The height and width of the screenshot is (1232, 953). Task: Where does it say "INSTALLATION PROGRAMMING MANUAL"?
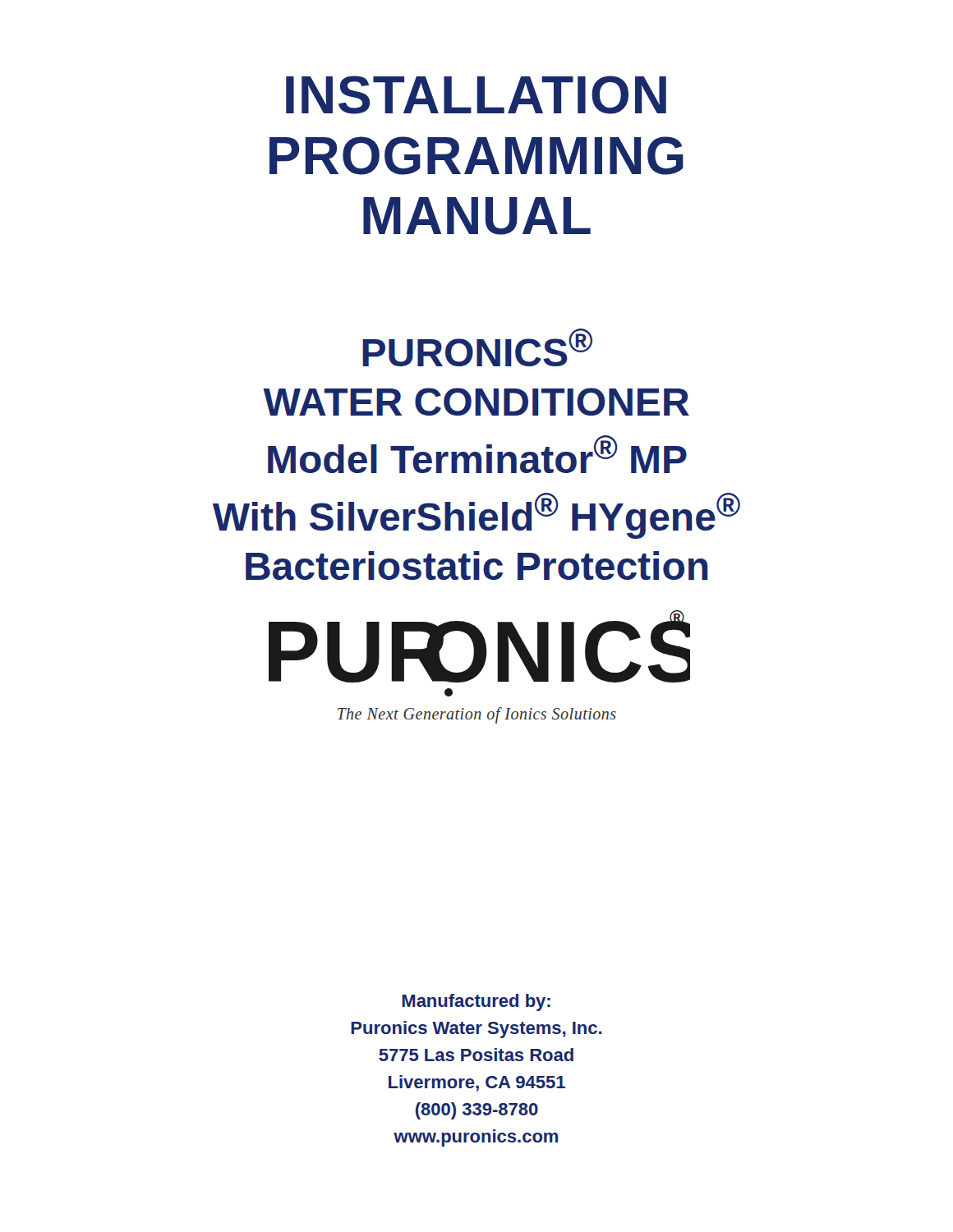[x=476, y=156]
